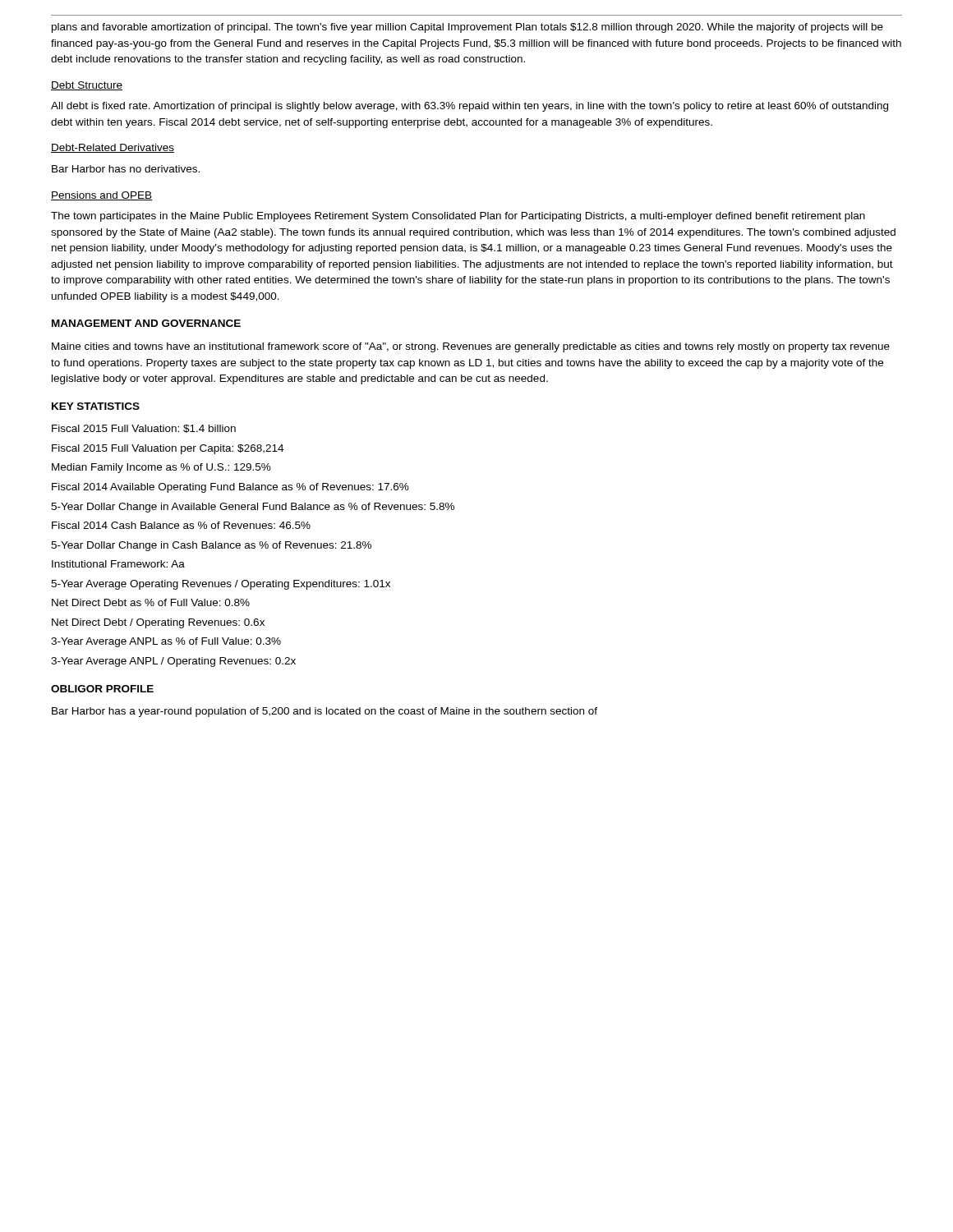Find the block on this page that starts "Fiscal 2014 Available"
Viewport: 953px width, 1232px height.
(230, 487)
